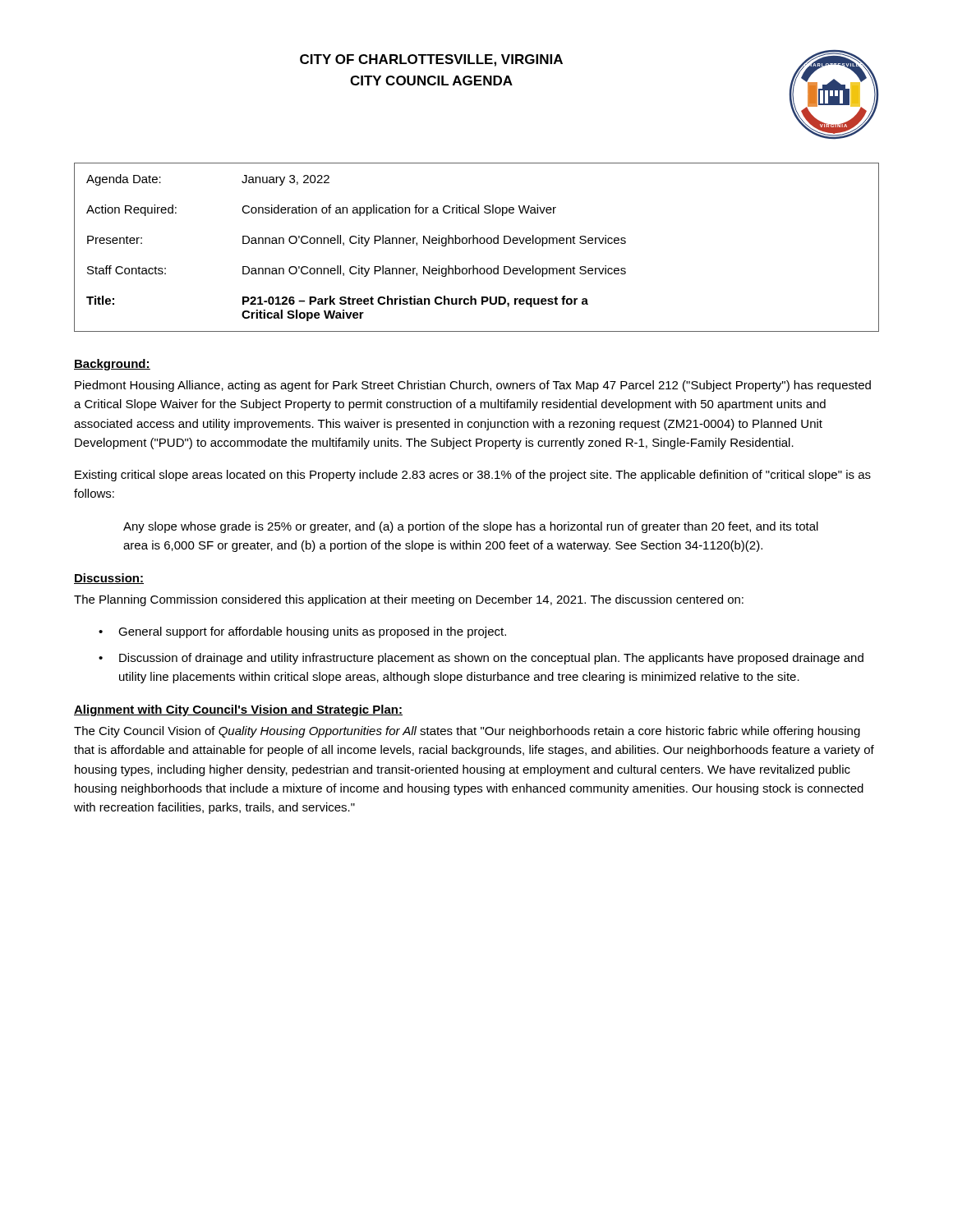Locate the element starting "Alignment with City Council's Vision and"
The height and width of the screenshot is (1232, 953).
tap(238, 709)
